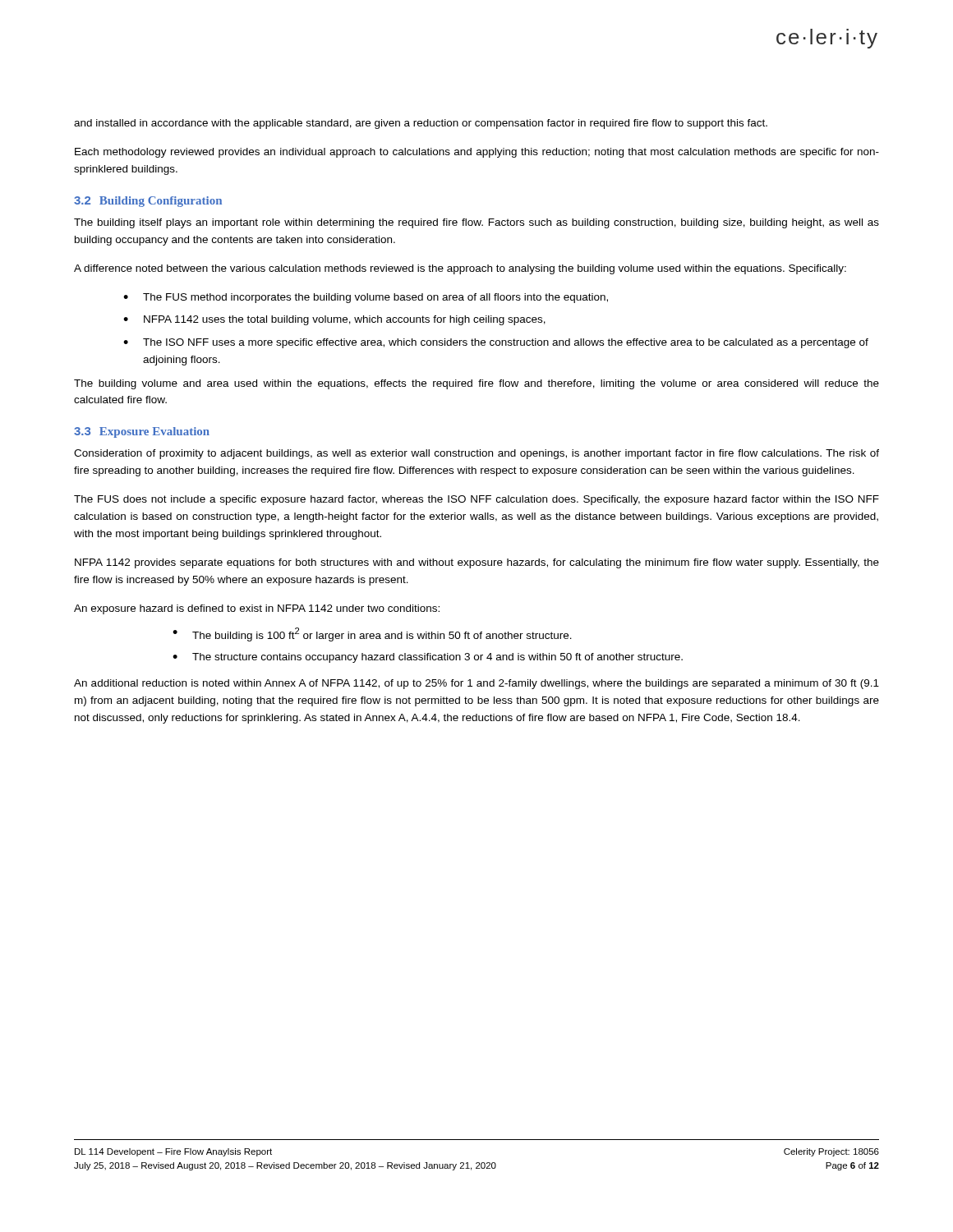Point to the text block starting "• The structure contains occupancy"
Screen dimensions: 1232x953
click(x=526, y=658)
